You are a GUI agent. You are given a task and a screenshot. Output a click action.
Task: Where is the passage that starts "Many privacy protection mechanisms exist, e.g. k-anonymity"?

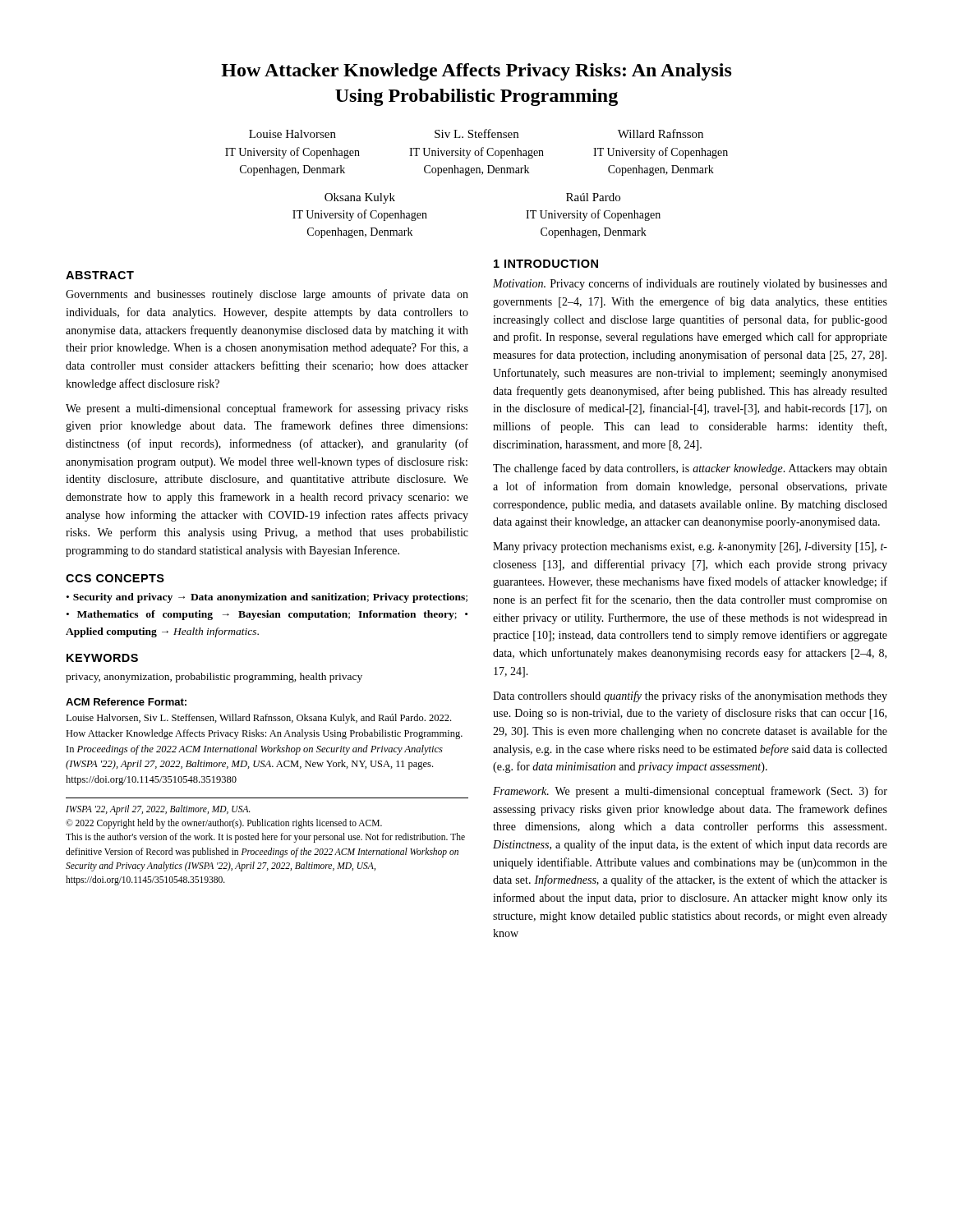pos(690,609)
